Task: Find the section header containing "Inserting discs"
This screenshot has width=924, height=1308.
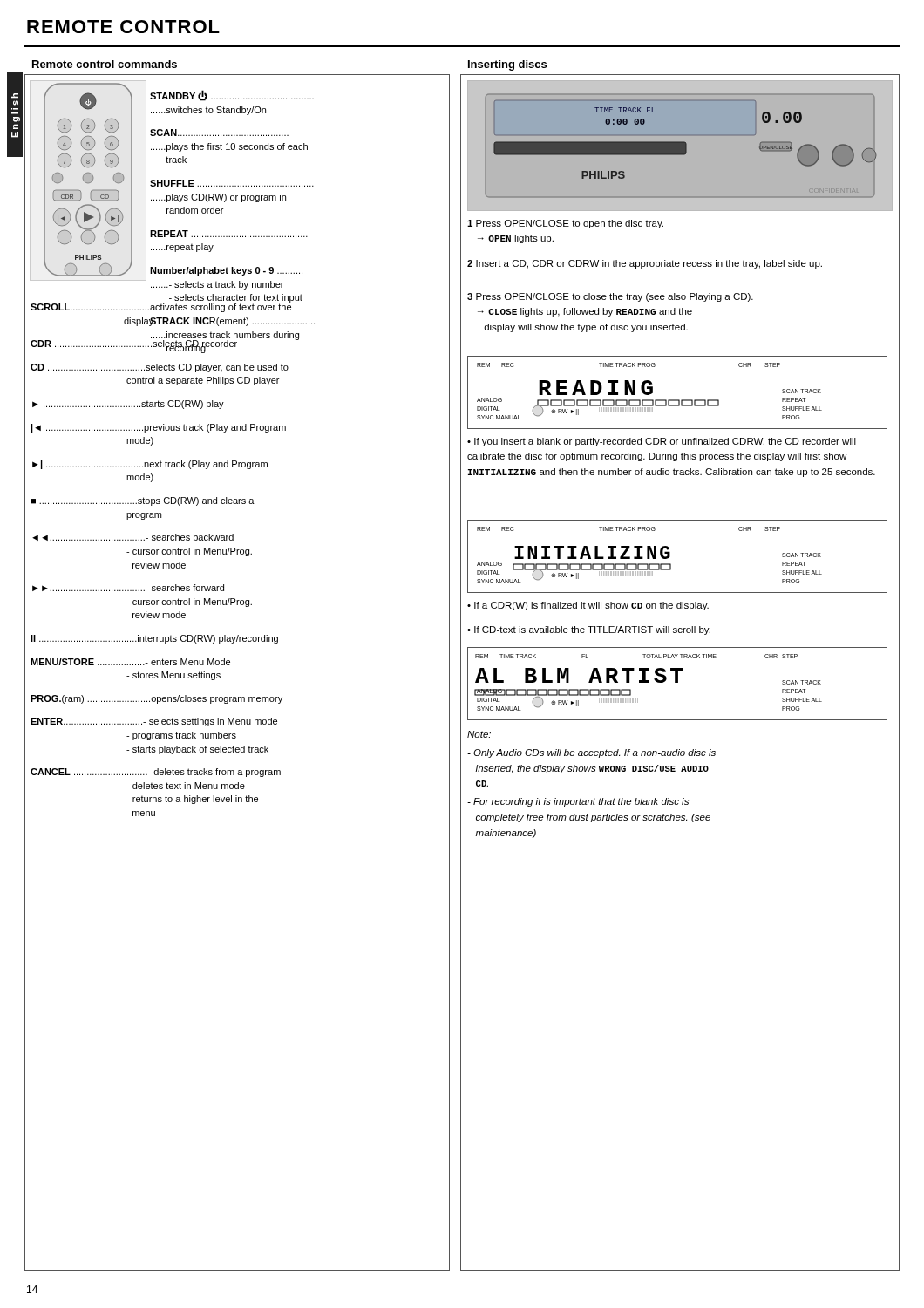Action: point(507,64)
